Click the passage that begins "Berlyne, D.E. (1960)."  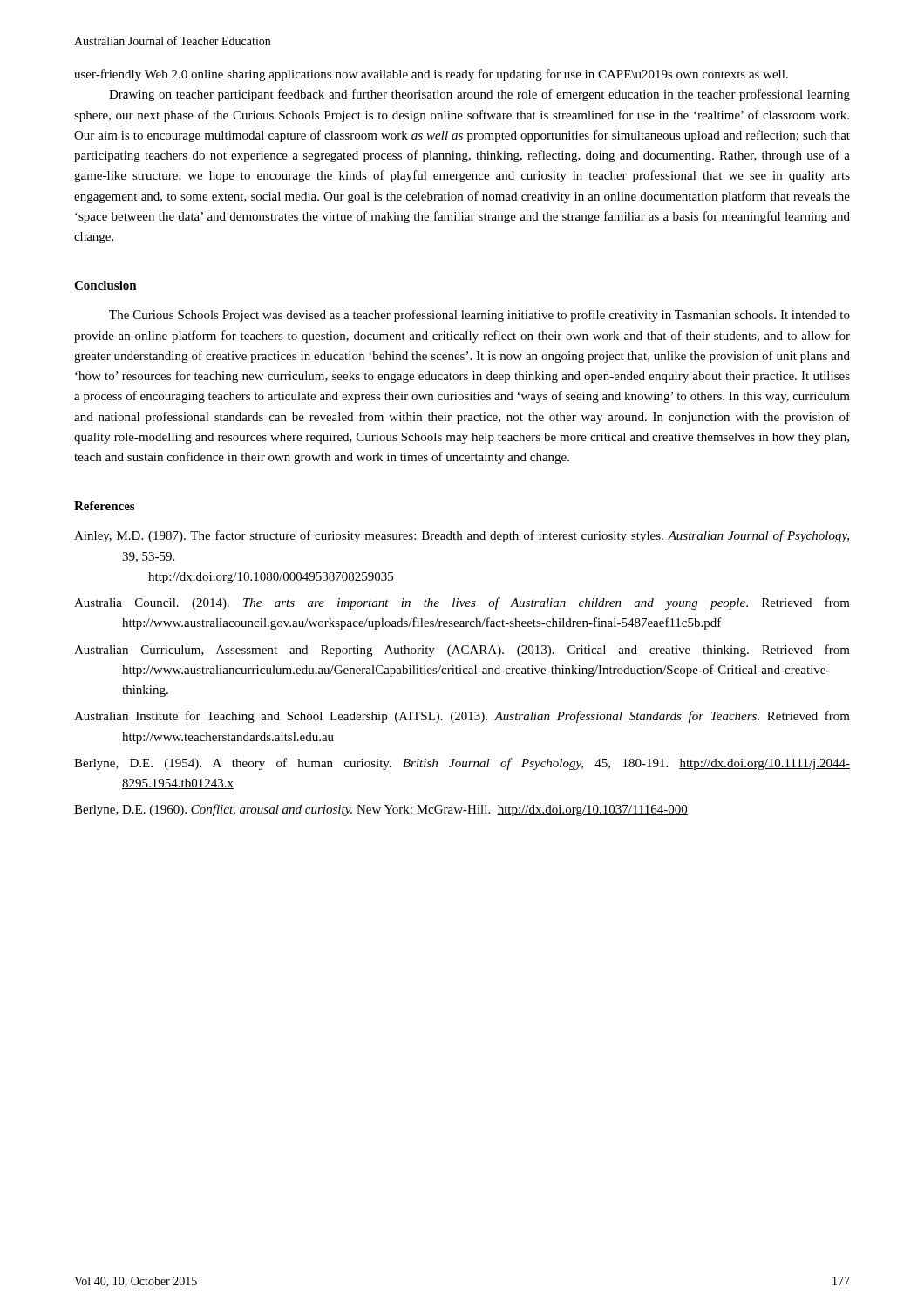point(381,809)
